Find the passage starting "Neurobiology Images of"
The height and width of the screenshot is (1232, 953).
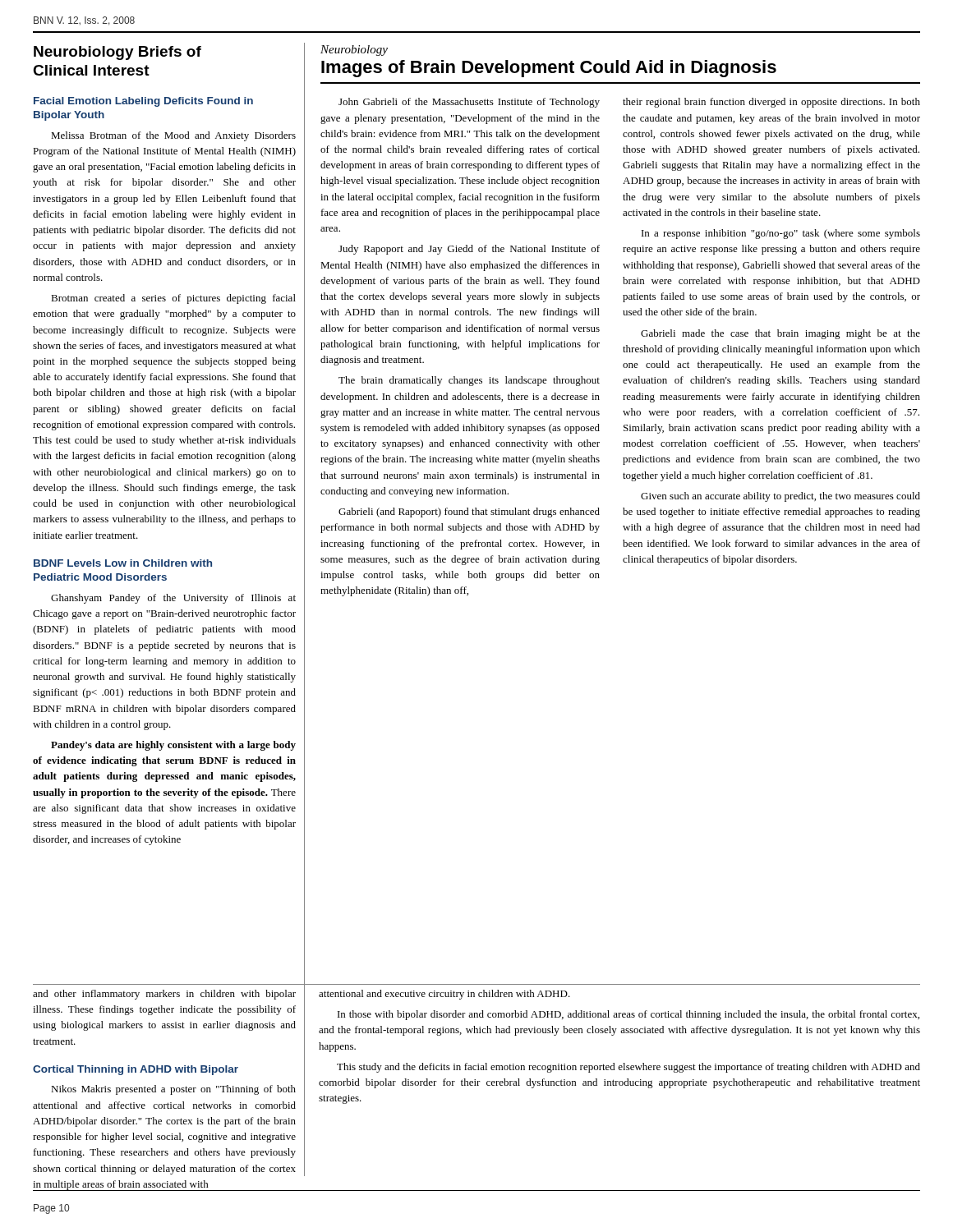(620, 63)
